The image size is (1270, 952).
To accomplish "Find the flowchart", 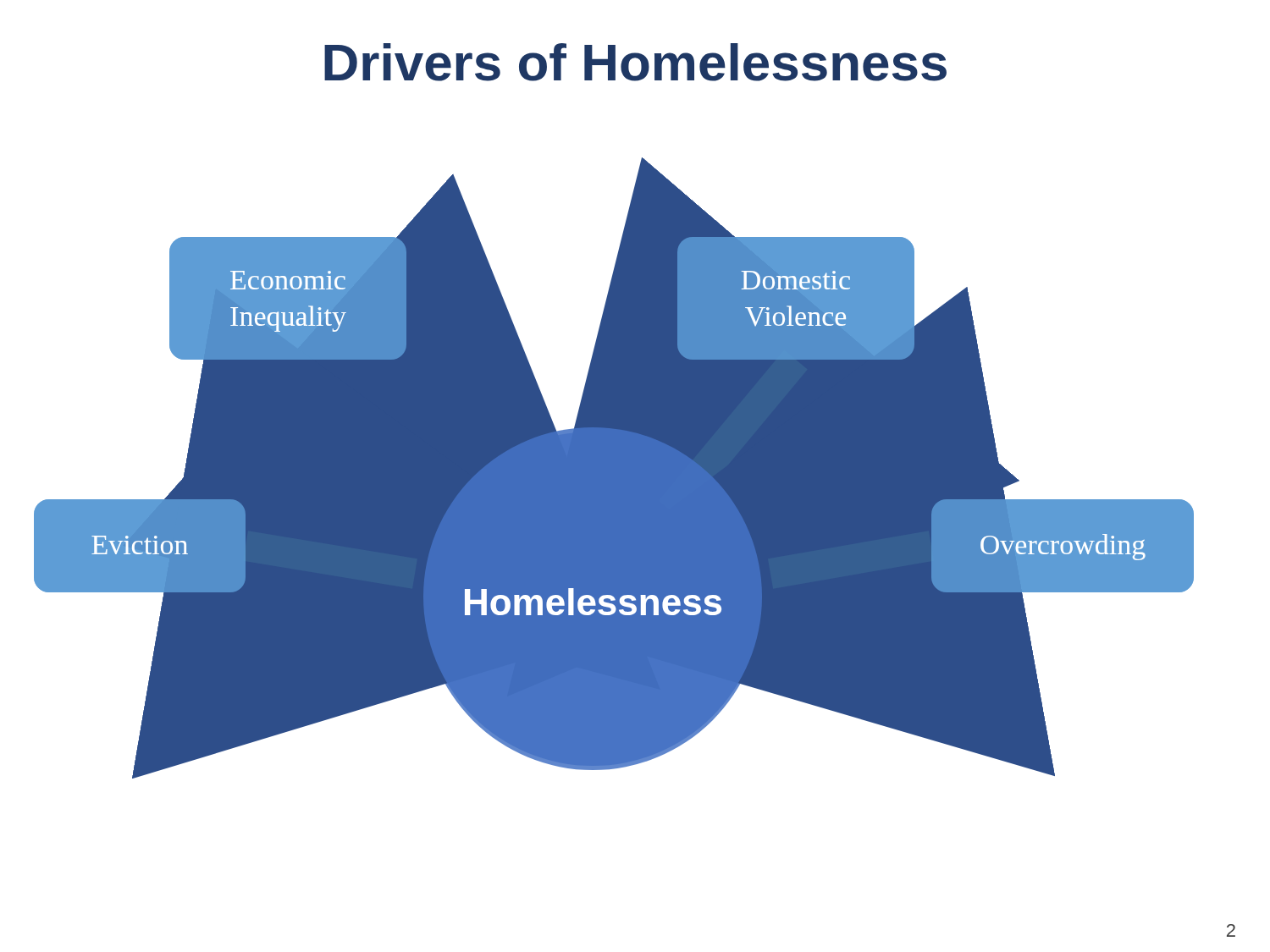I will 635,520.
